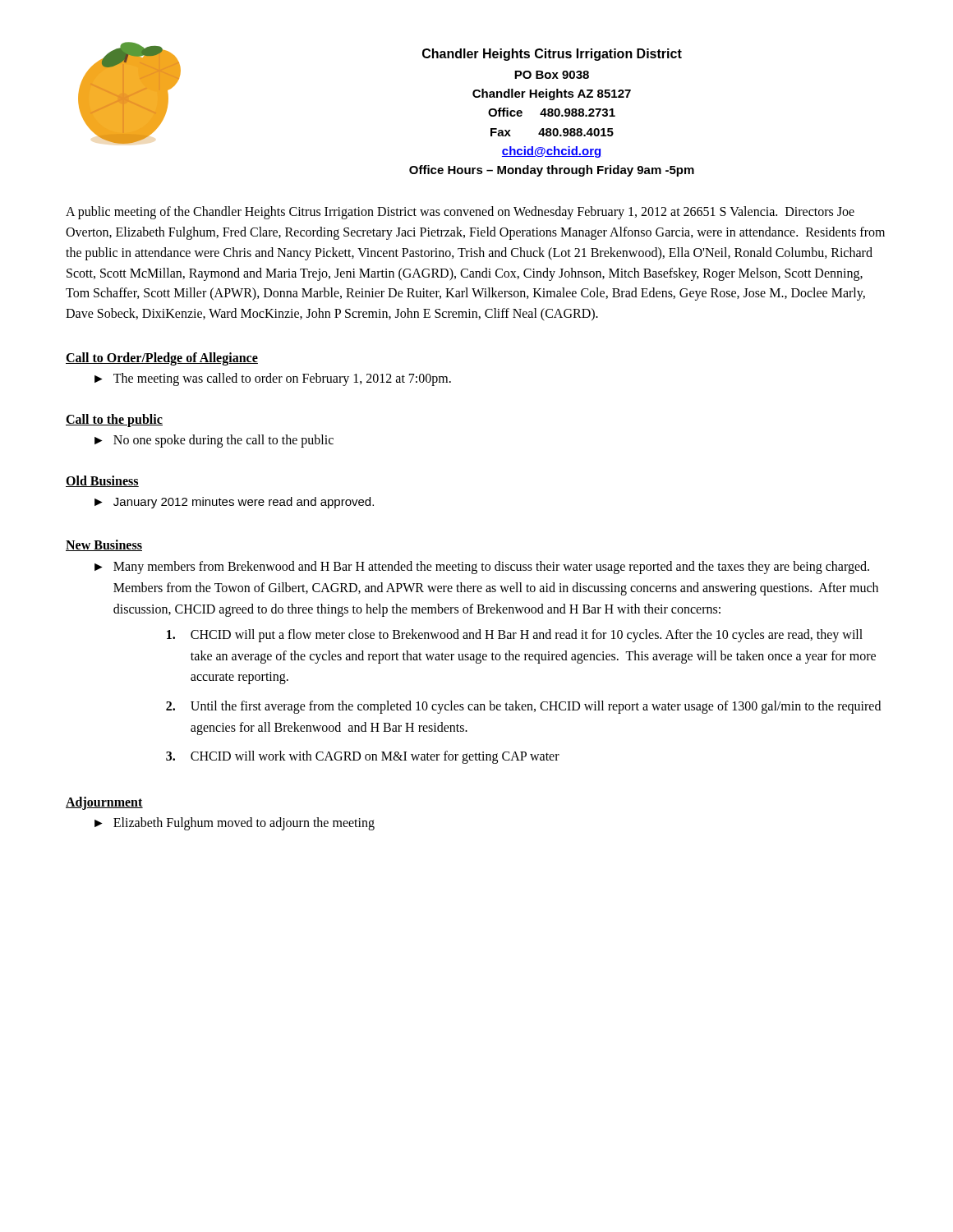This screenshot has height=1232, width=953.
Task: Navigate to the text starting "► January 2012"
Action: (x=234, y=503)
